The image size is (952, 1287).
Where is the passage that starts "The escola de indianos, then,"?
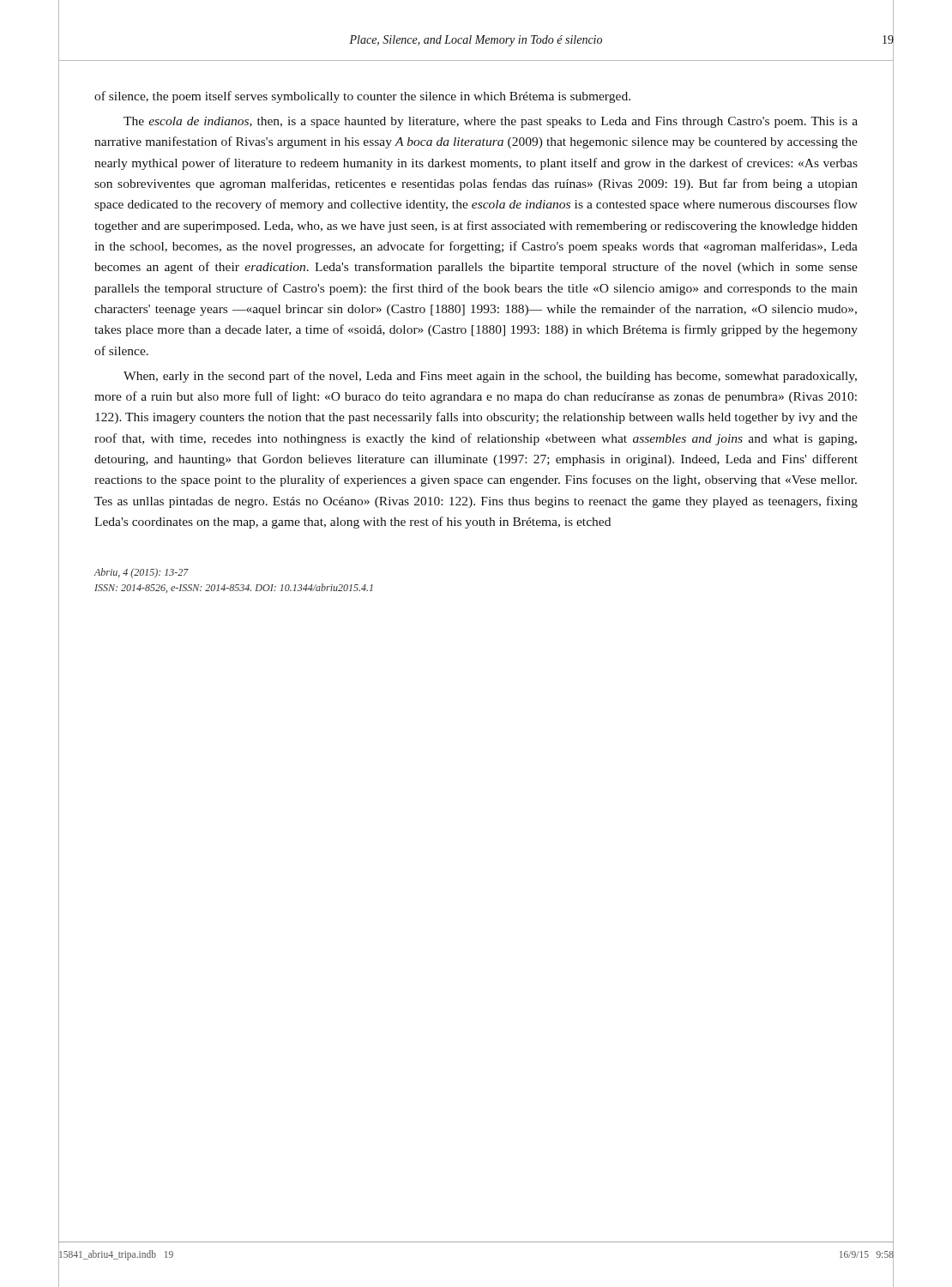tap(476, 235)
